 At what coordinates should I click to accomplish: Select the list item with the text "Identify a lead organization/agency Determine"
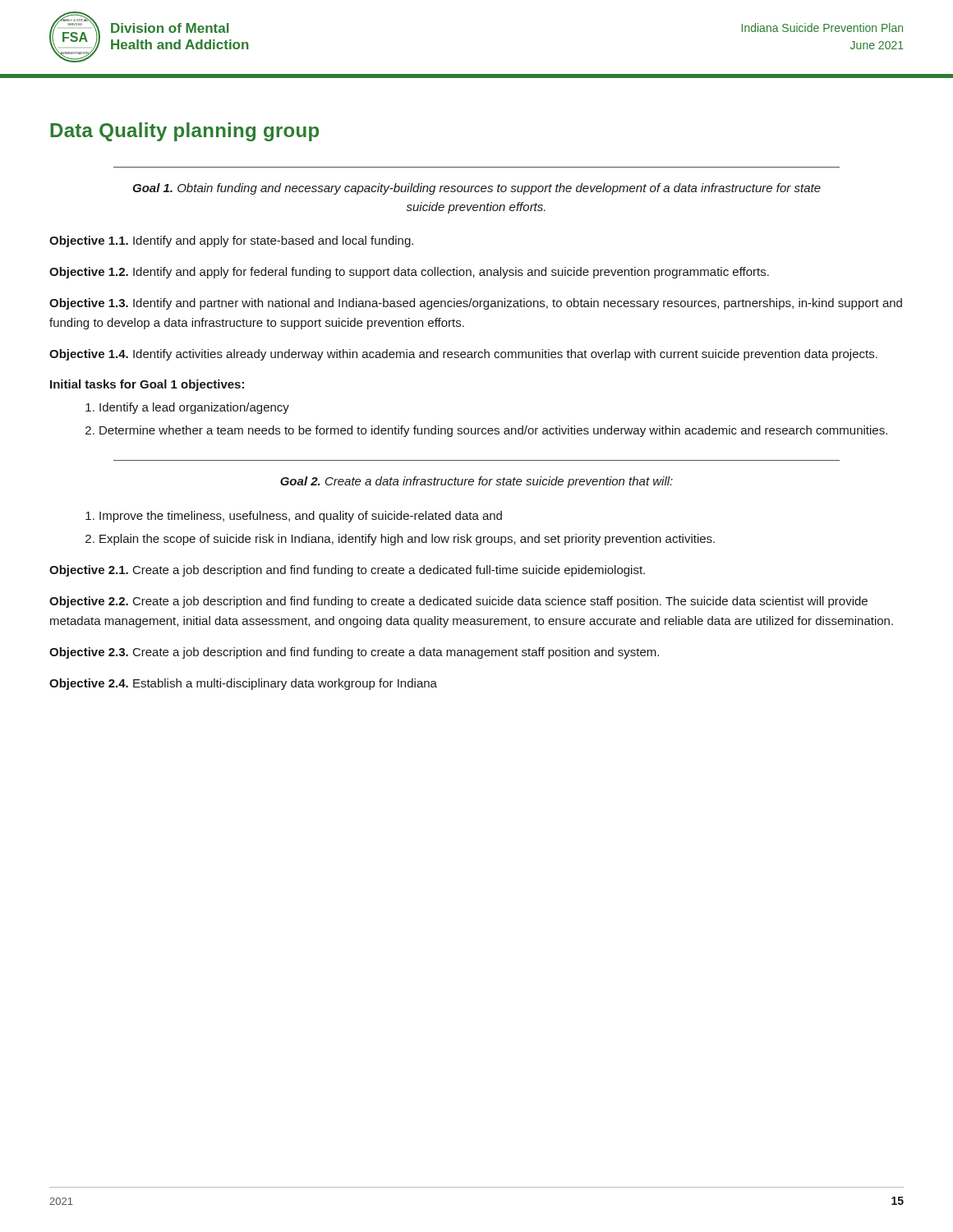click(489, 419)
